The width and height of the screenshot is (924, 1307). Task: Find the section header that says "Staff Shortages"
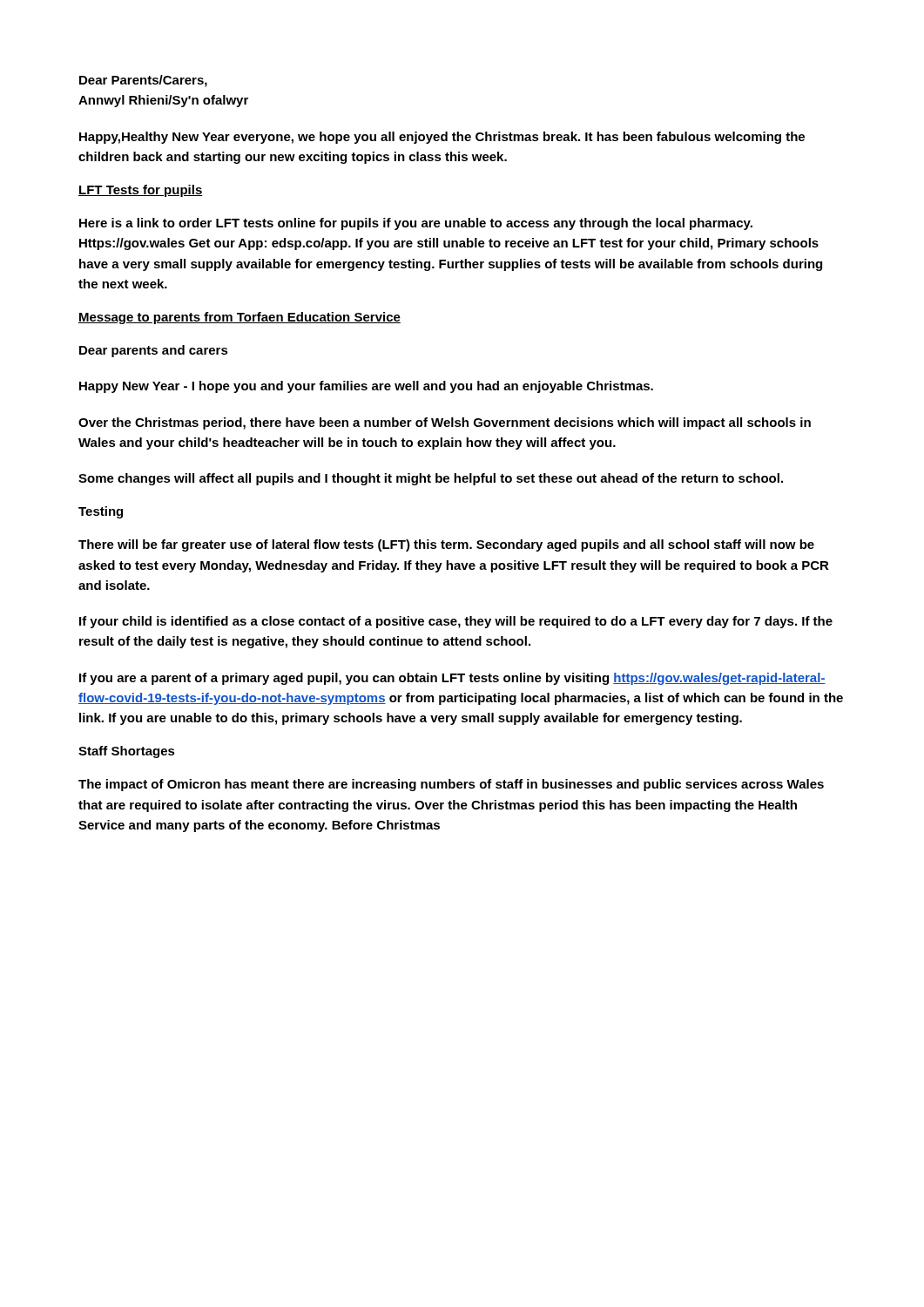127,752
